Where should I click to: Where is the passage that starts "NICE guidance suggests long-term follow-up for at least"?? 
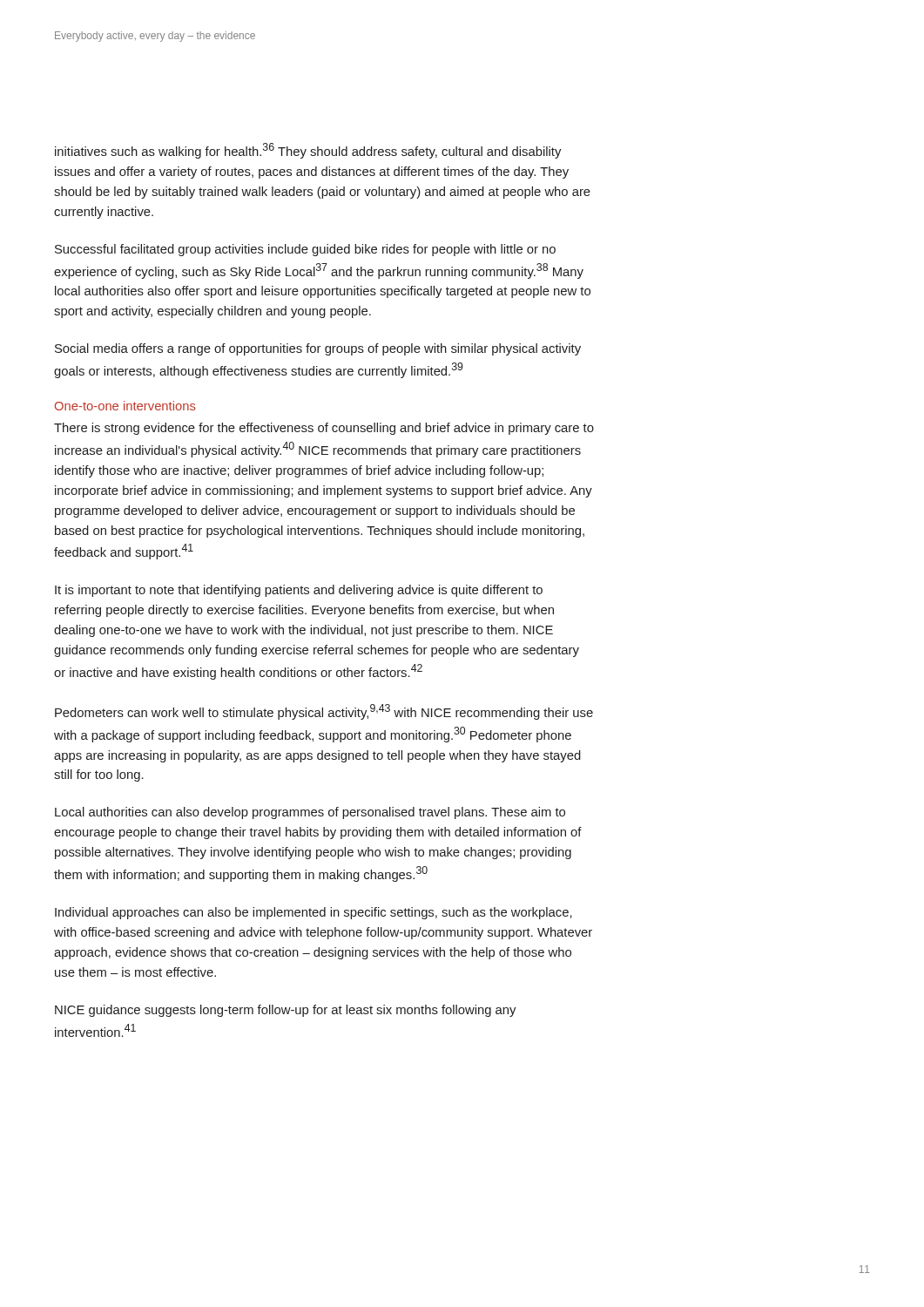(285, 1021)
